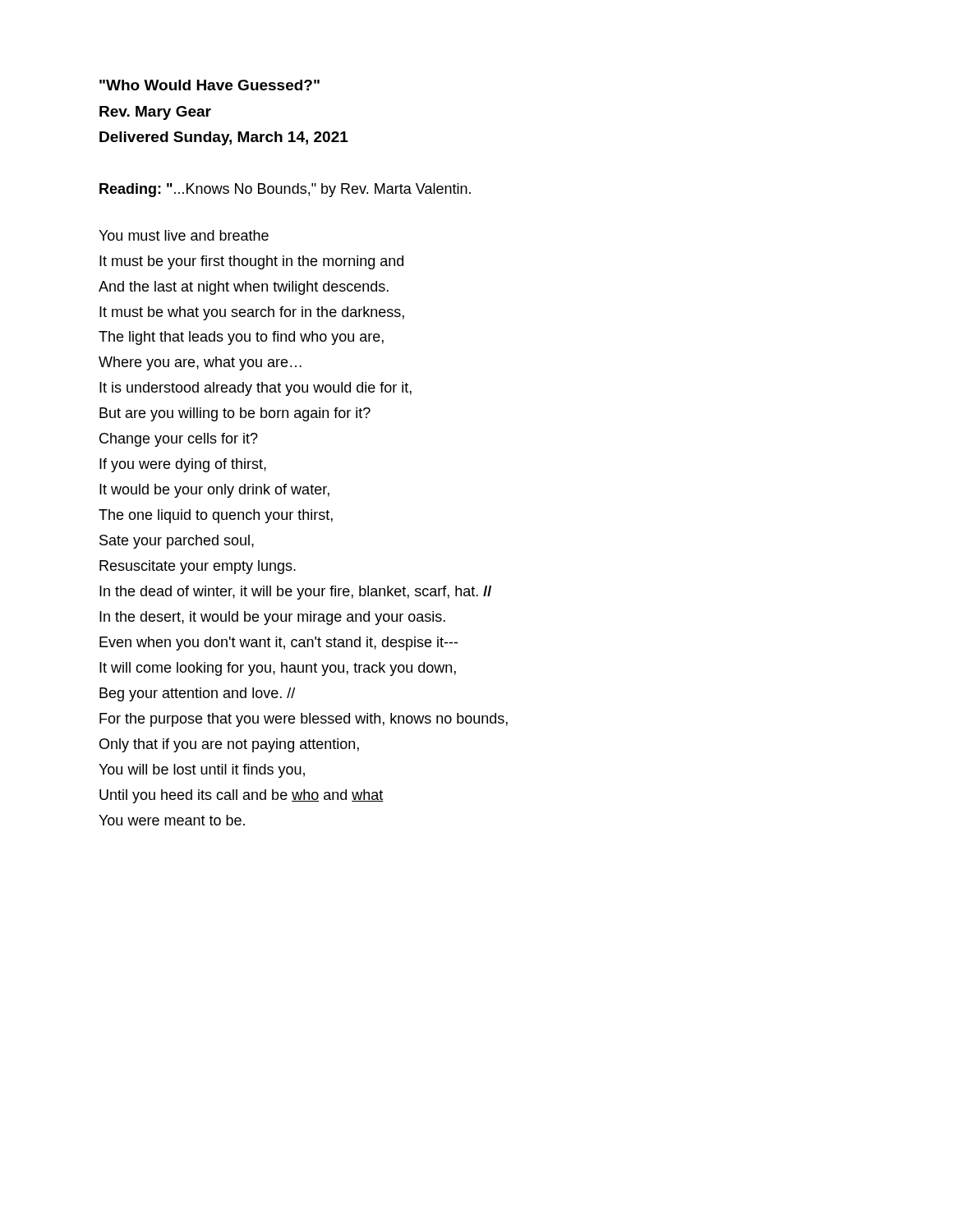Locate the block of text that opens with "You must live and breathe It"

coord(184,235)
